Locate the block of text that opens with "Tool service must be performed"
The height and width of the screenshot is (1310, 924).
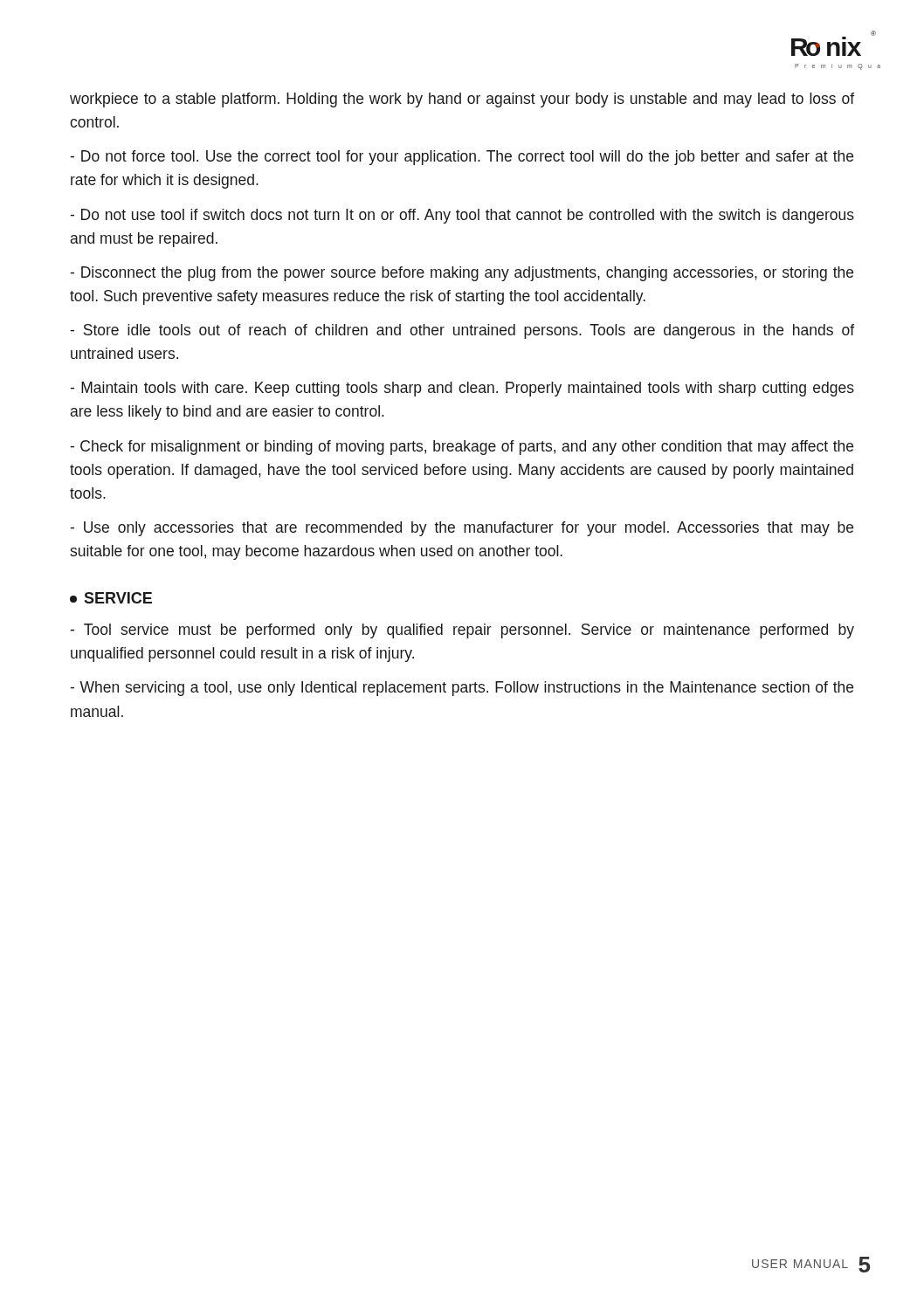[462, 631]
